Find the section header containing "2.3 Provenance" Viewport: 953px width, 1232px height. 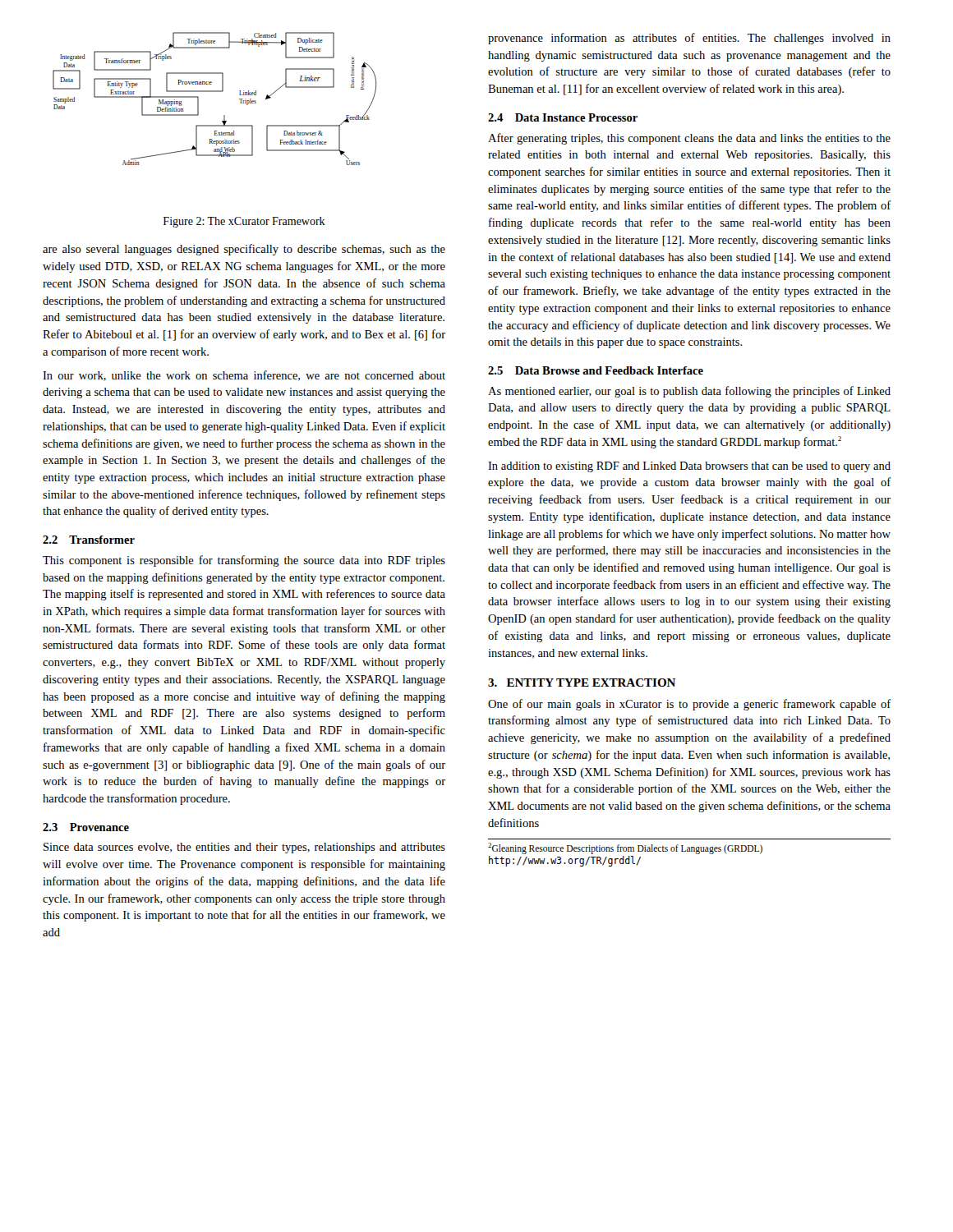click(x=86, y=827)
